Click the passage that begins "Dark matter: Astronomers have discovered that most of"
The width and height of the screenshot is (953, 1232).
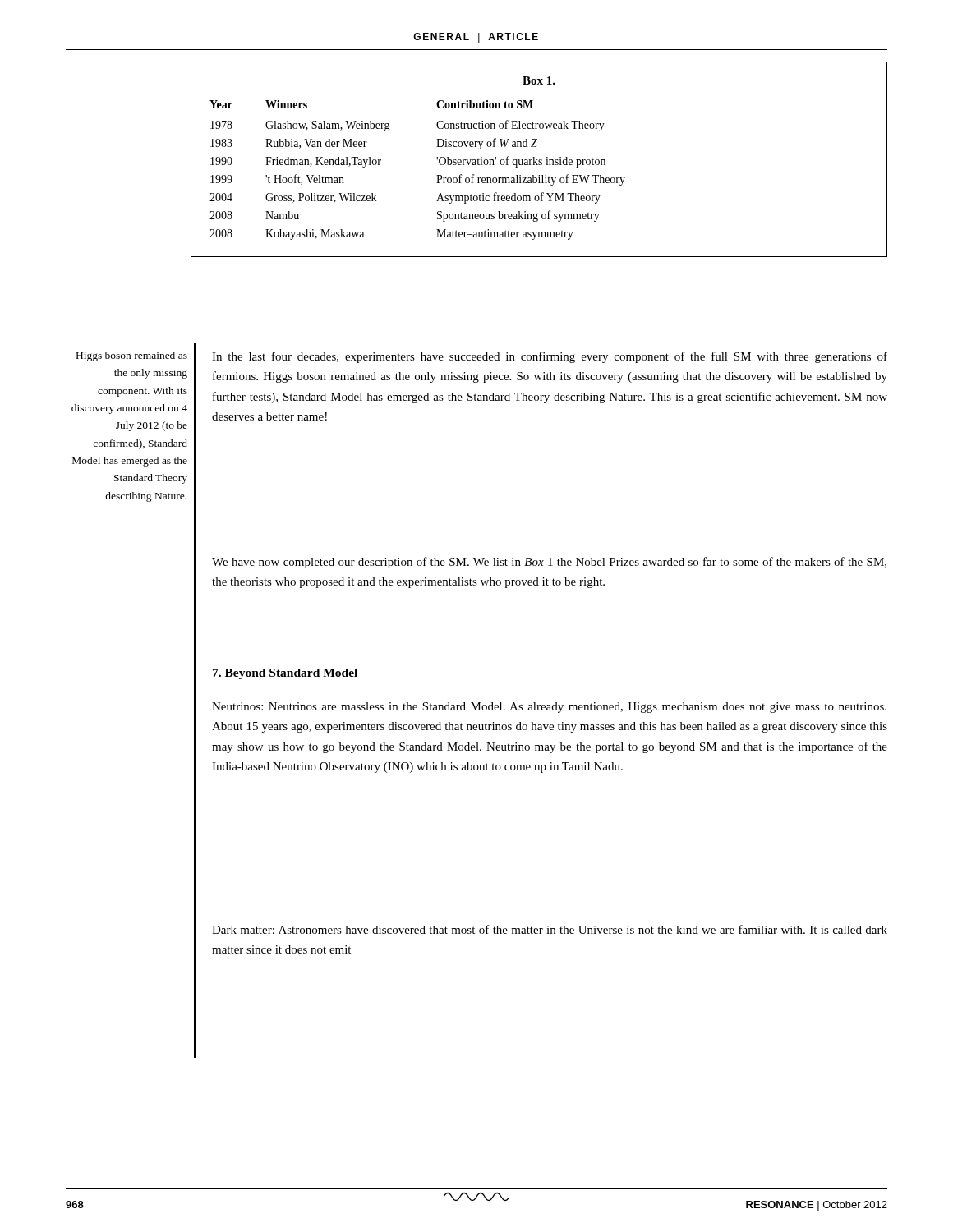(x=550, y=940)
